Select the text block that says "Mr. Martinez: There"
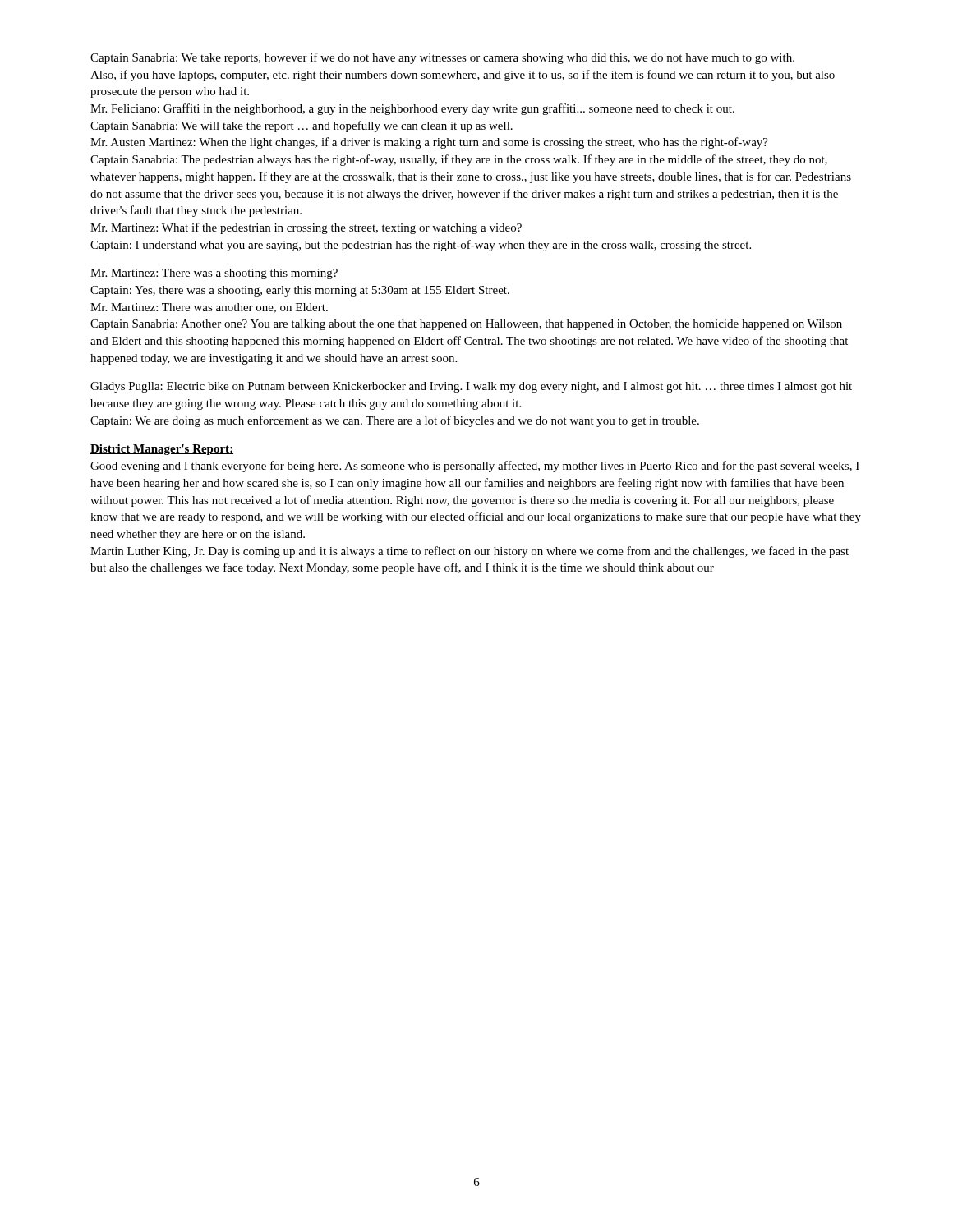This screenshot has height=1232, width=953. click(476, 316)
